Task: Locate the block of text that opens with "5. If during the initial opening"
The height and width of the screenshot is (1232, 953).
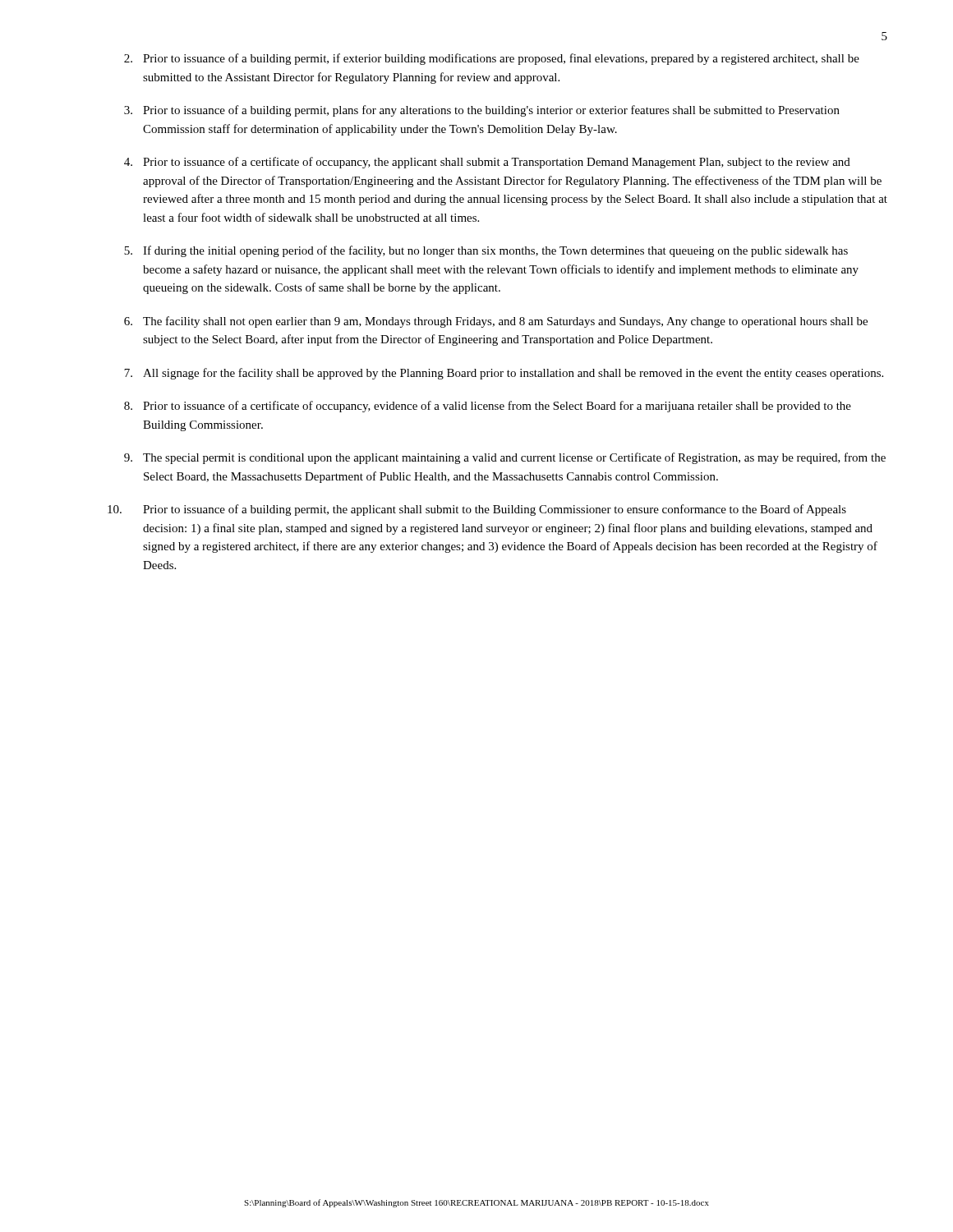Action: (x=497, y=269)
